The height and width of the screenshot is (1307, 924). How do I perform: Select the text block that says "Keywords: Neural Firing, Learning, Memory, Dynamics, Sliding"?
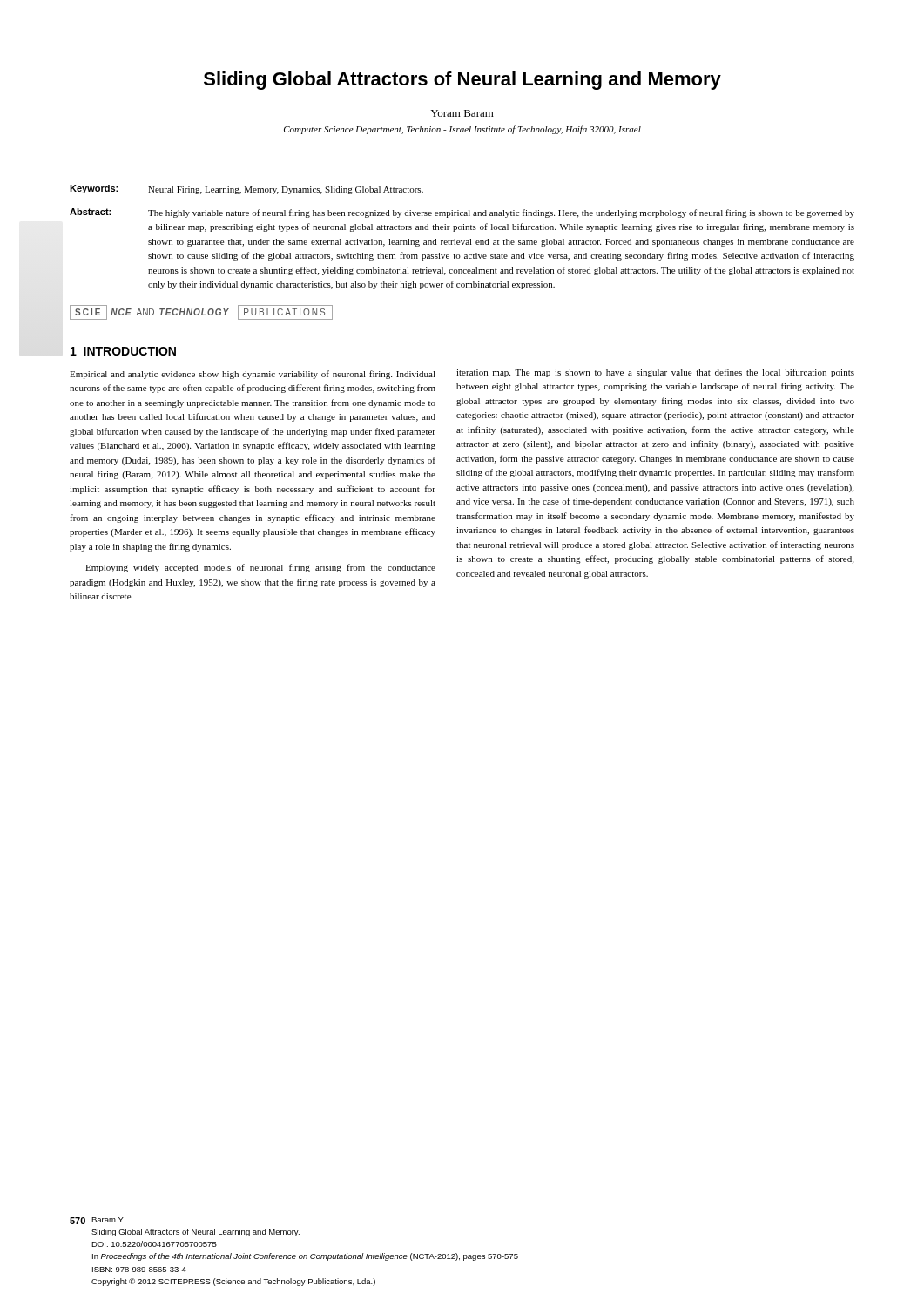coord(246,190)
